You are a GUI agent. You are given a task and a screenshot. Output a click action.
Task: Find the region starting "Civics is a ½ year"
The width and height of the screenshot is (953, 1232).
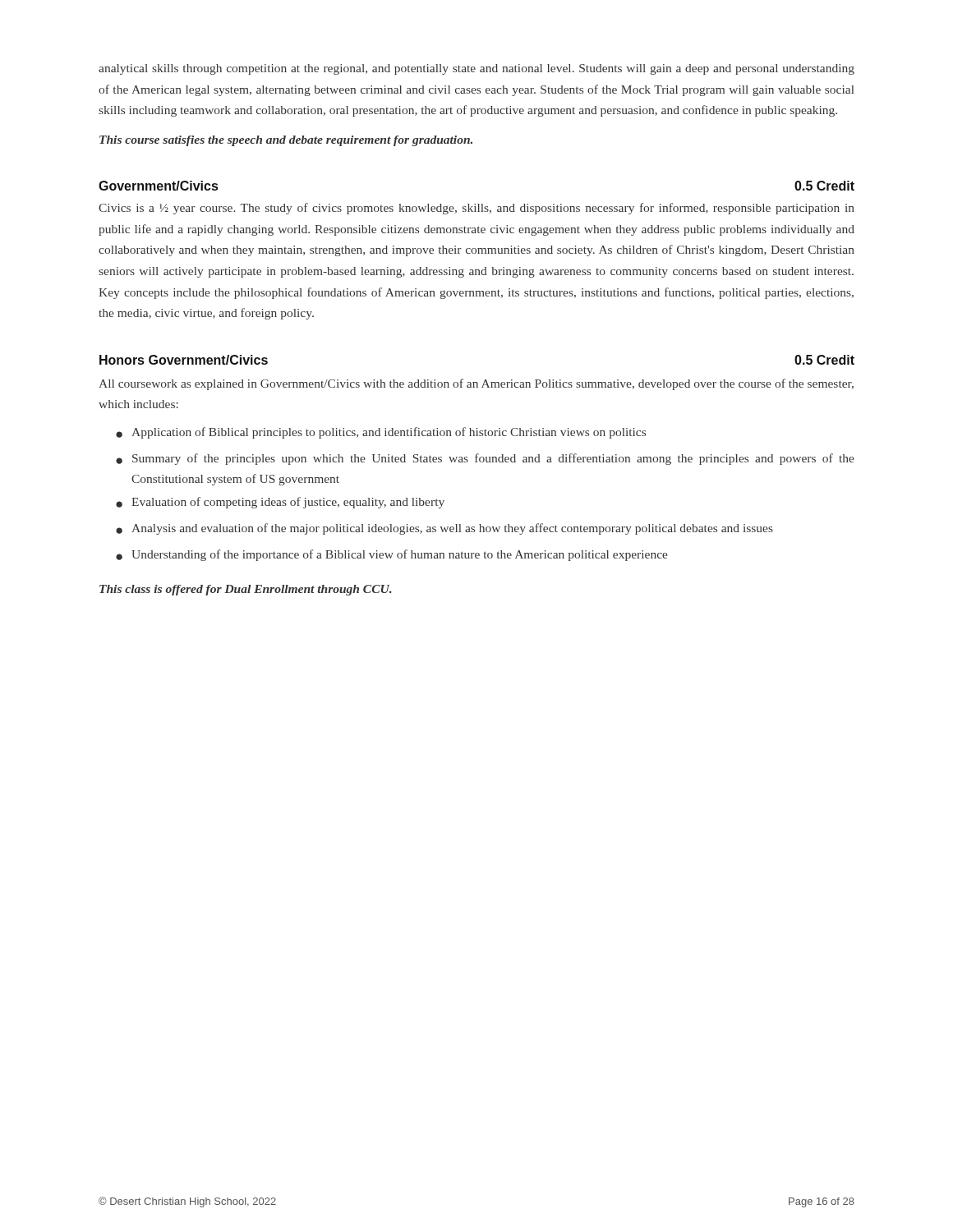476,260
